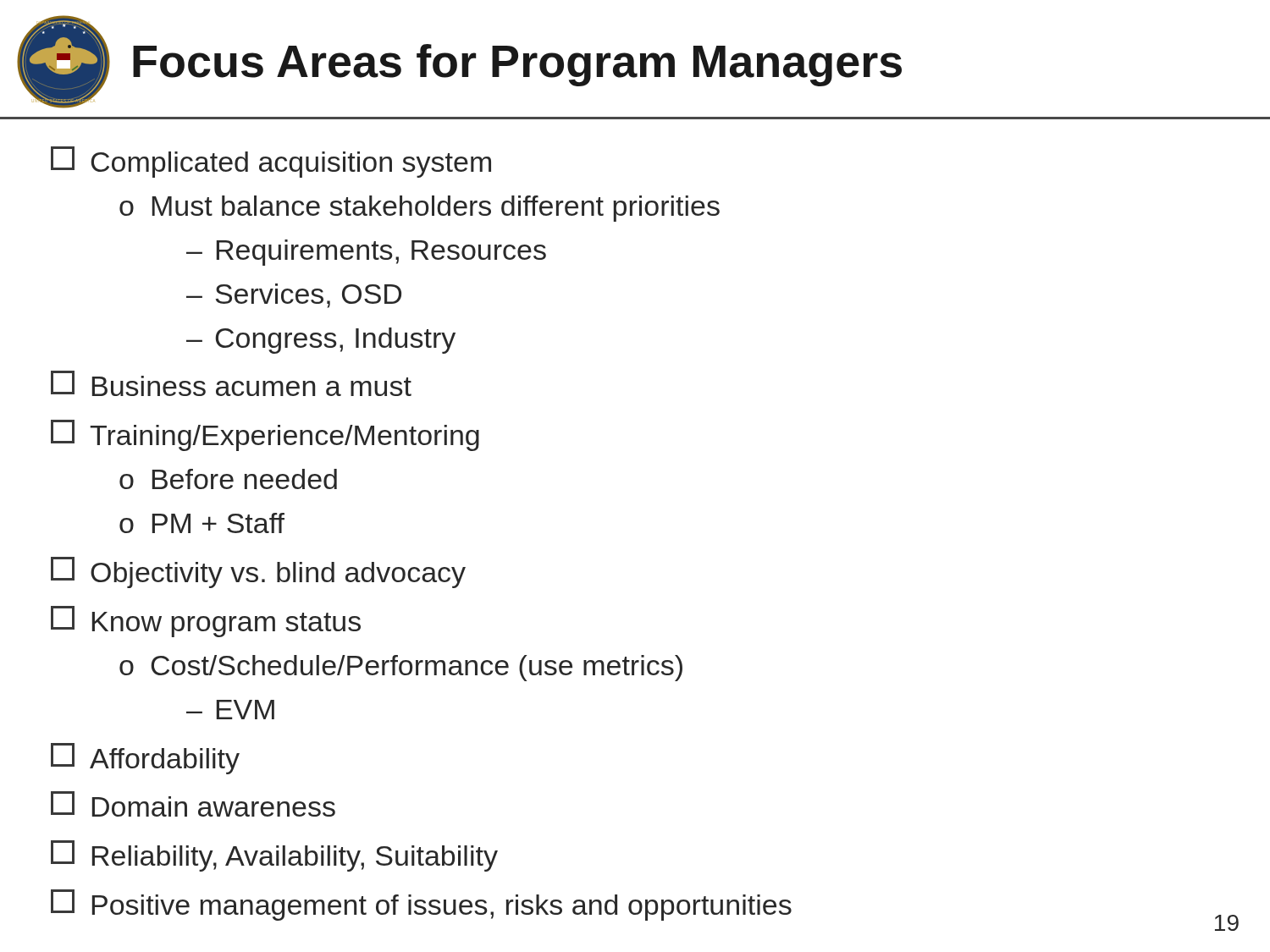Navigate to the passage starting "Reliability, Availability, Suitability"
The width and height of the screenshot is (1270, 952).
point(274,857)
